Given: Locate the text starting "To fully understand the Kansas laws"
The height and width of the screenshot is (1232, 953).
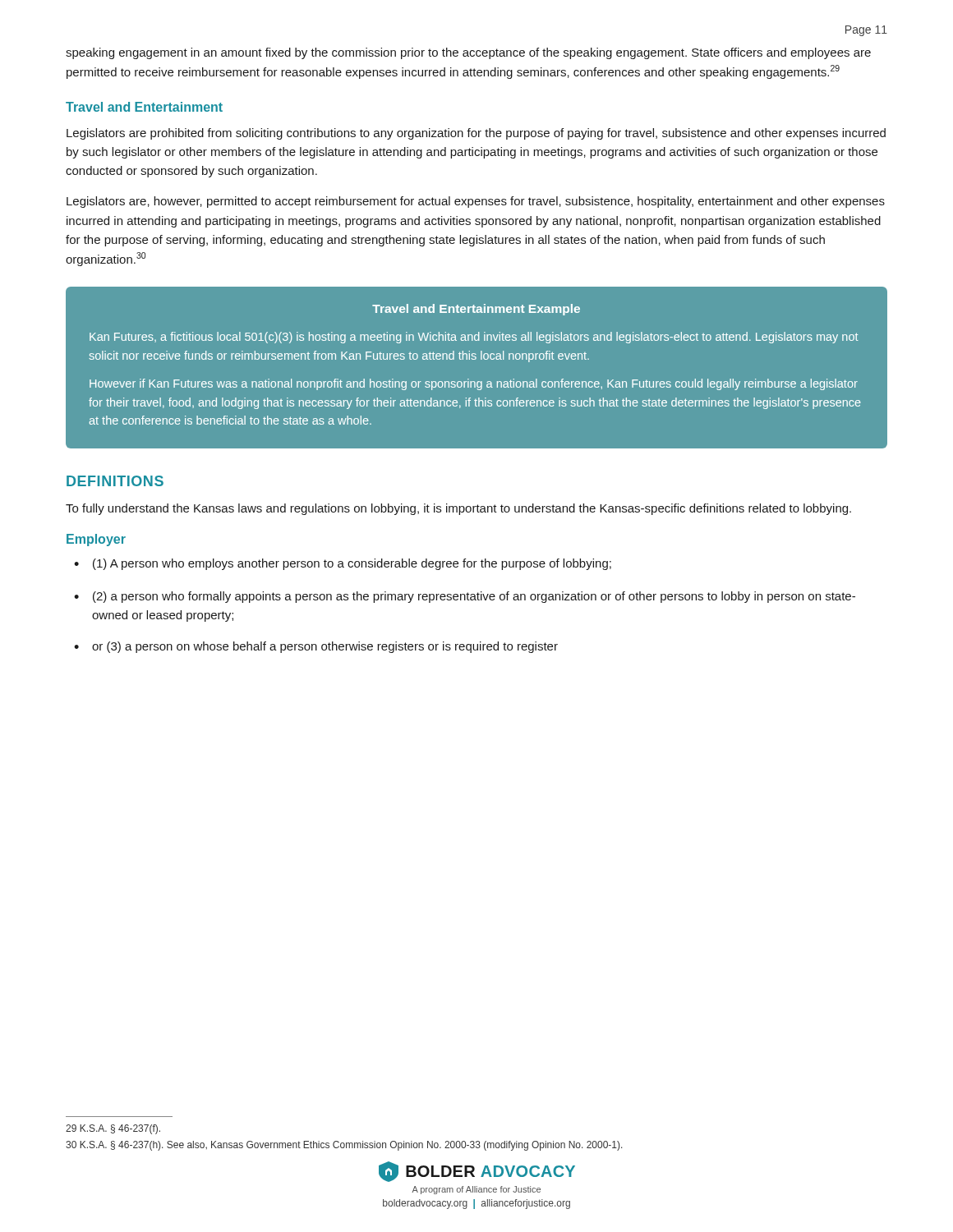Looking at the screenshot, I should pos(459,508).
